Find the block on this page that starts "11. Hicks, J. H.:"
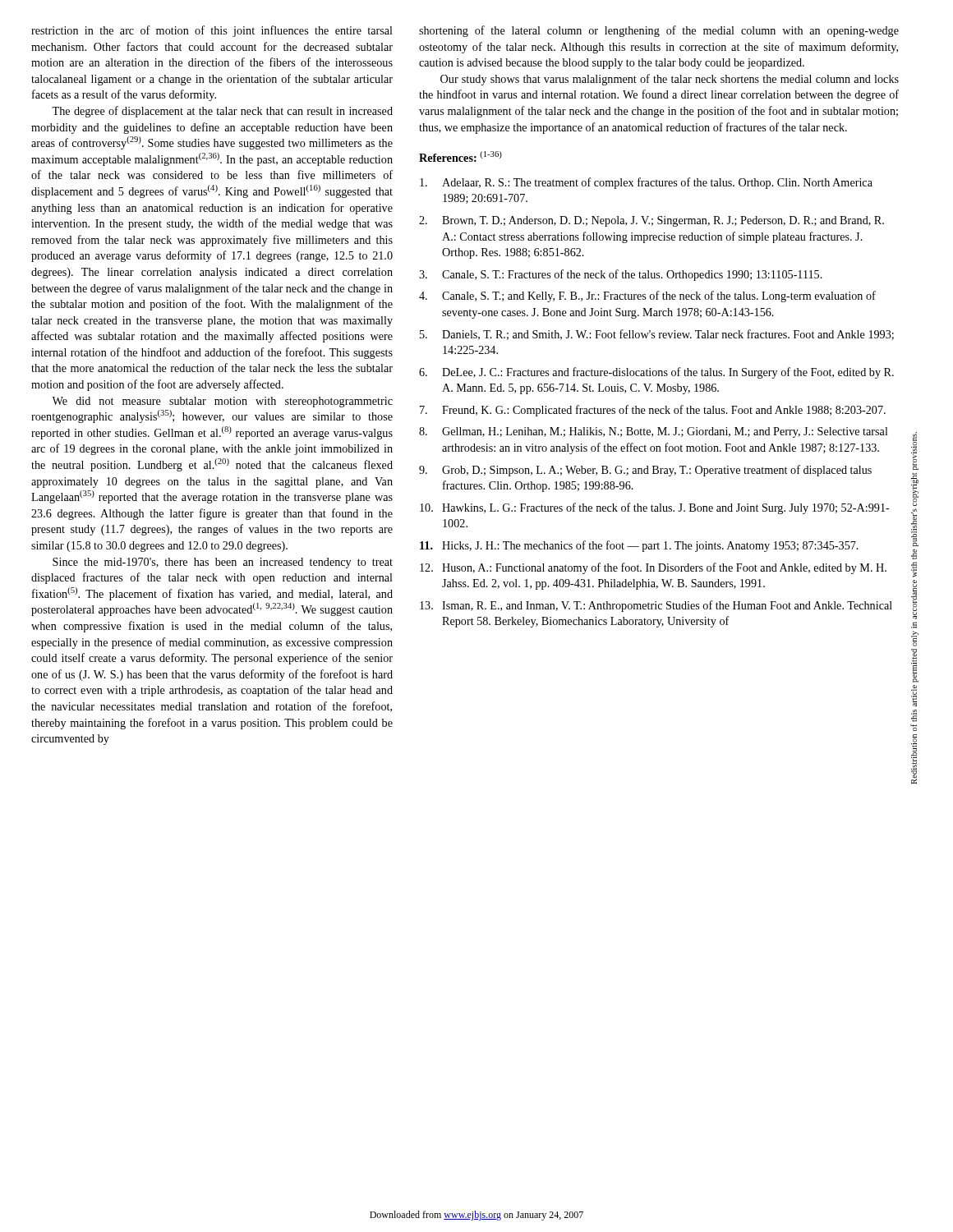 659,546
